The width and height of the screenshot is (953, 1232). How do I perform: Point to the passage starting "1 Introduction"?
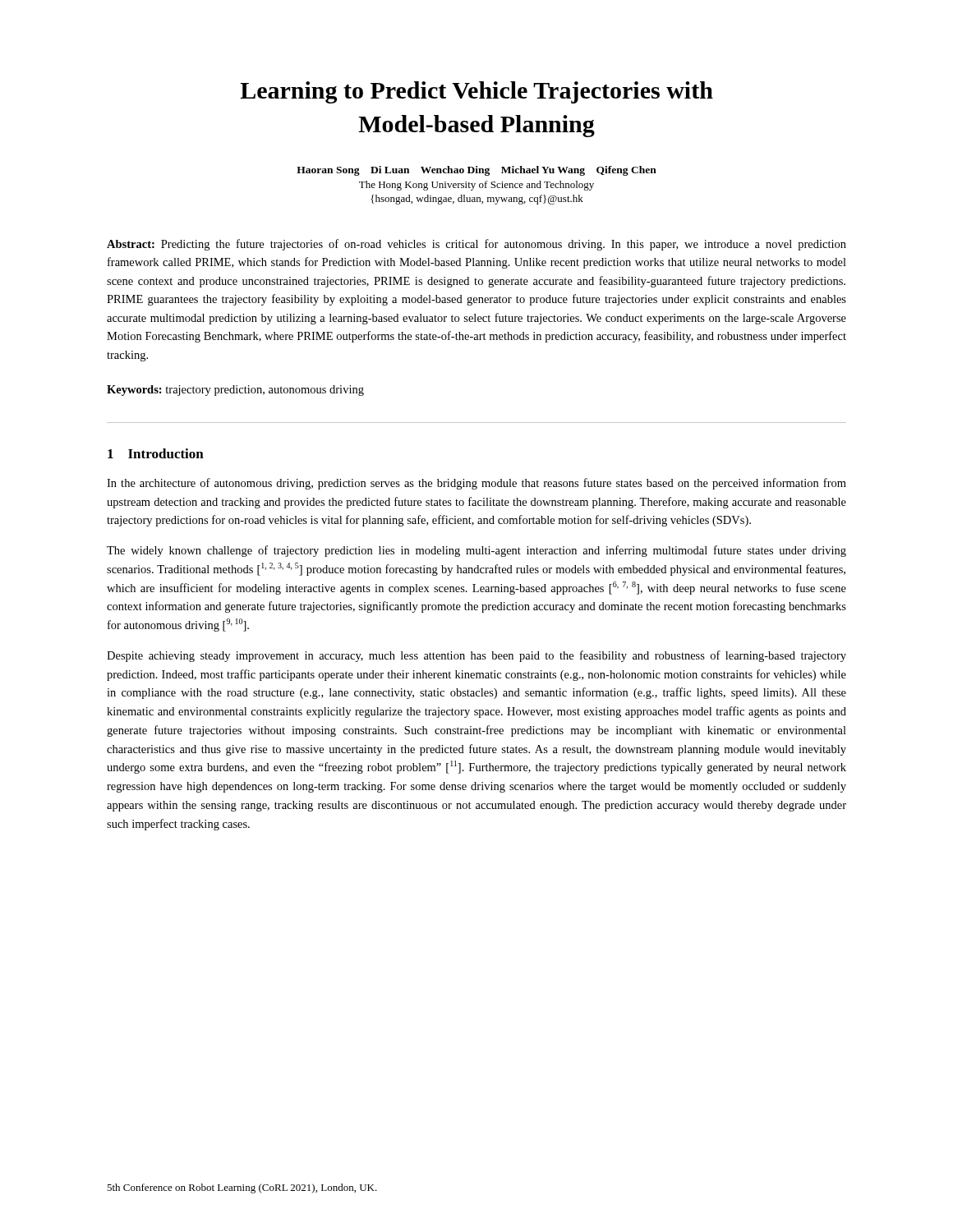coord(155,454)
